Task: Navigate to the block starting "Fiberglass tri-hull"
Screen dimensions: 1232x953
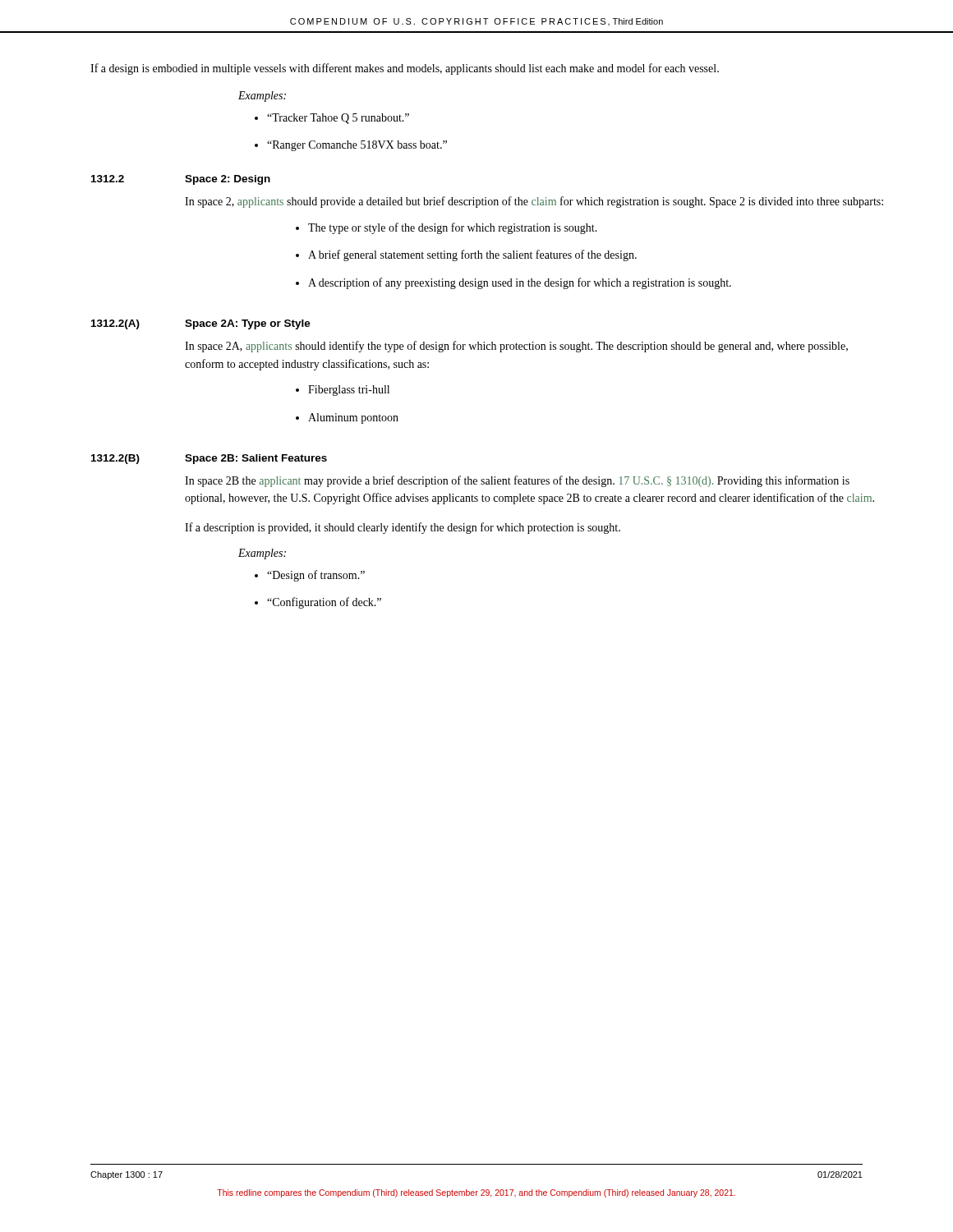Action: (x=349, y=390)
